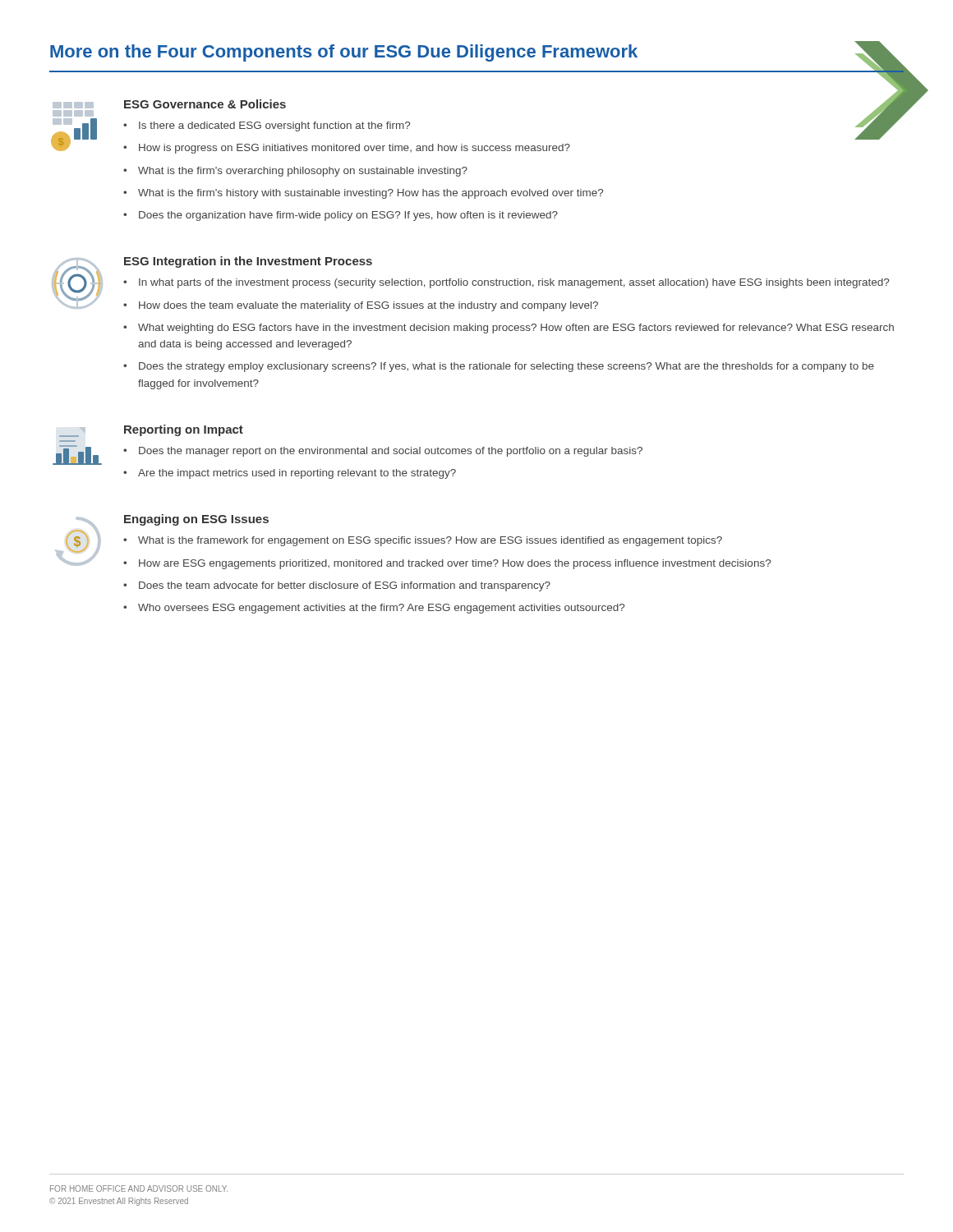Navigate to the passage starting "More on the"
This screenshot has width=953, height=1232.
[x=344, y=51]
